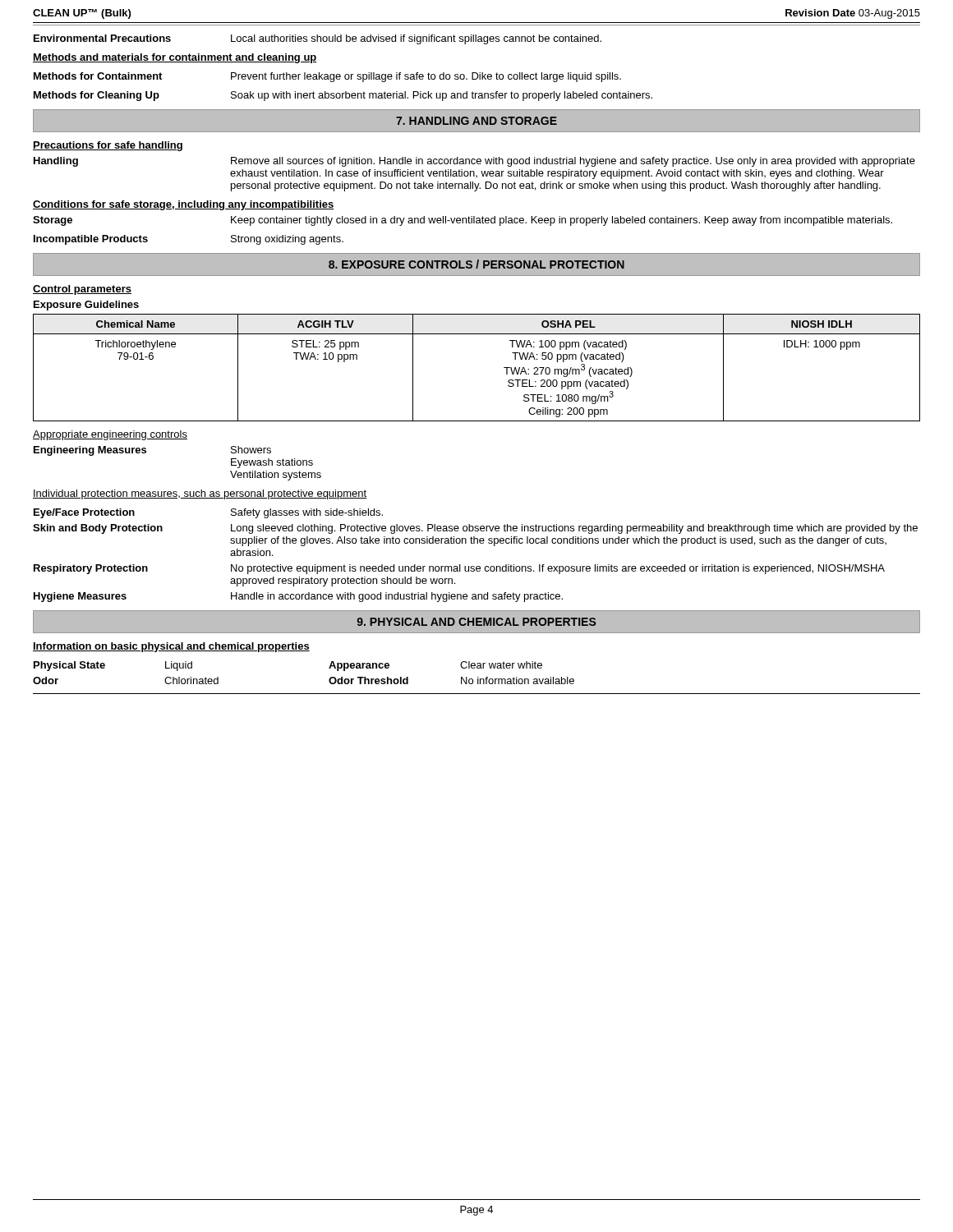Find the section header with the text "Conditions for safe storage, including any incompatibilities"
This screenshot has width=953, height=1232.
click(183, 204)
